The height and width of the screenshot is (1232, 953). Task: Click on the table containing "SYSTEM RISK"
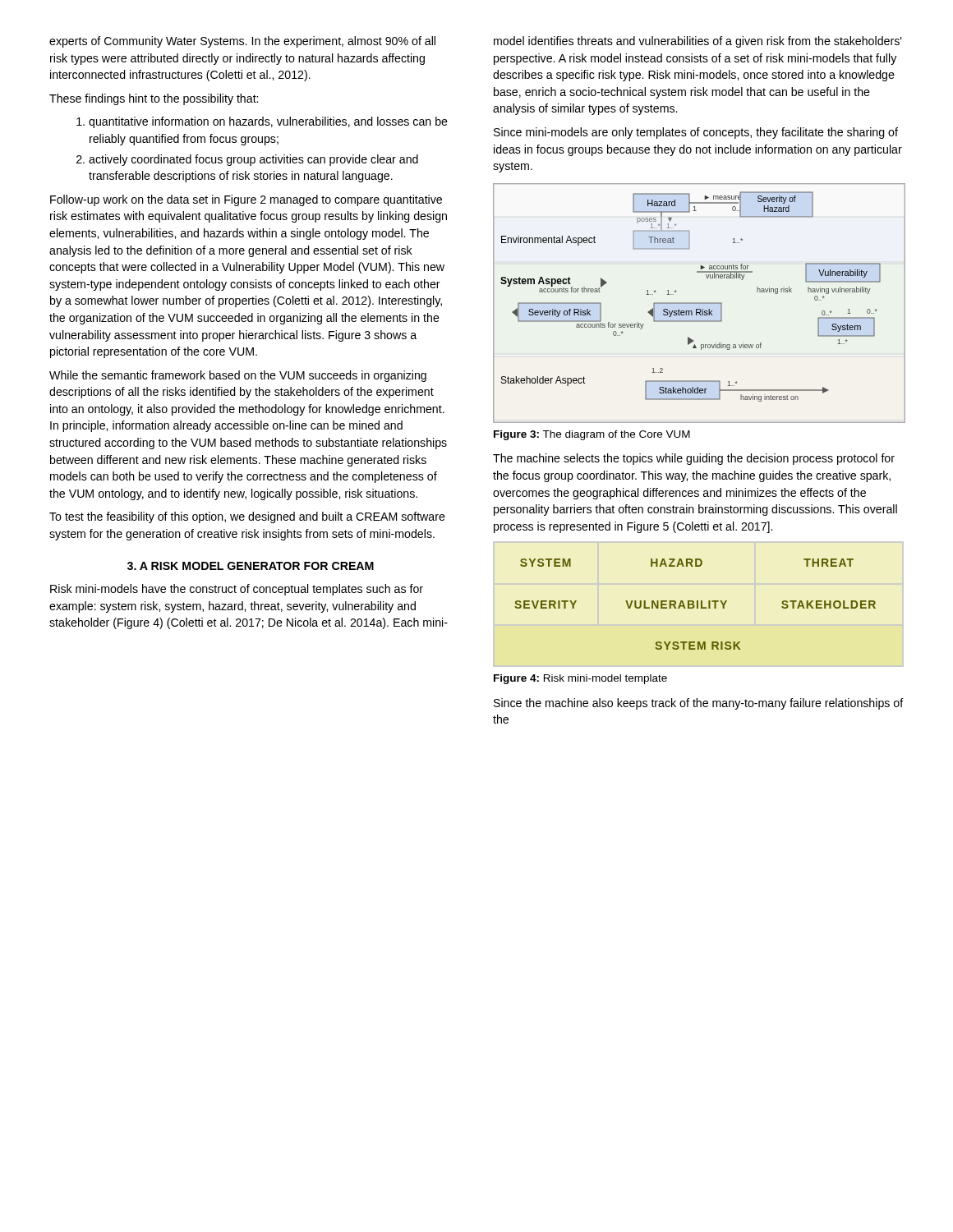(698, 604)
